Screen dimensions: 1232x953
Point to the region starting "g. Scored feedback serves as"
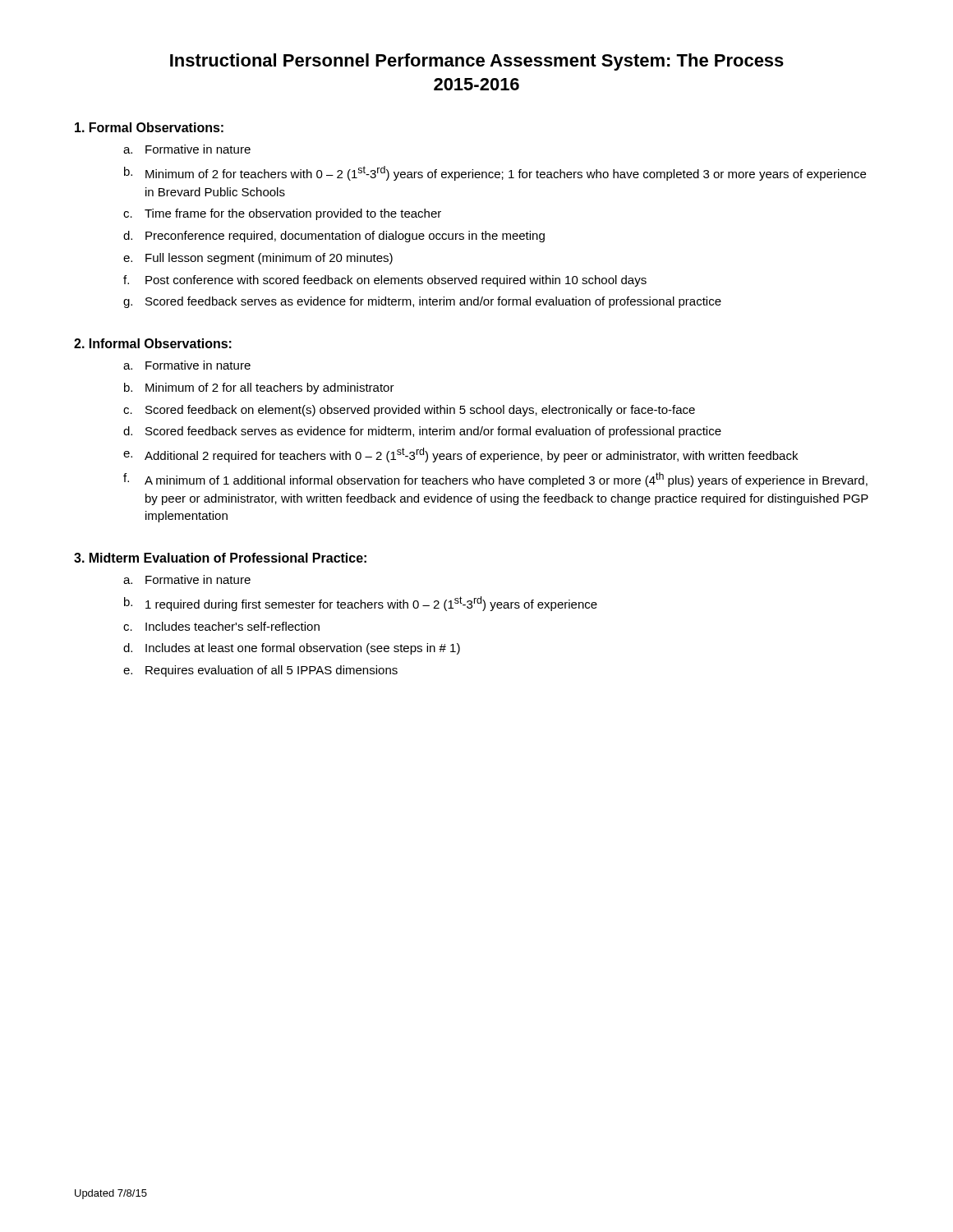[x=501, y=302]
